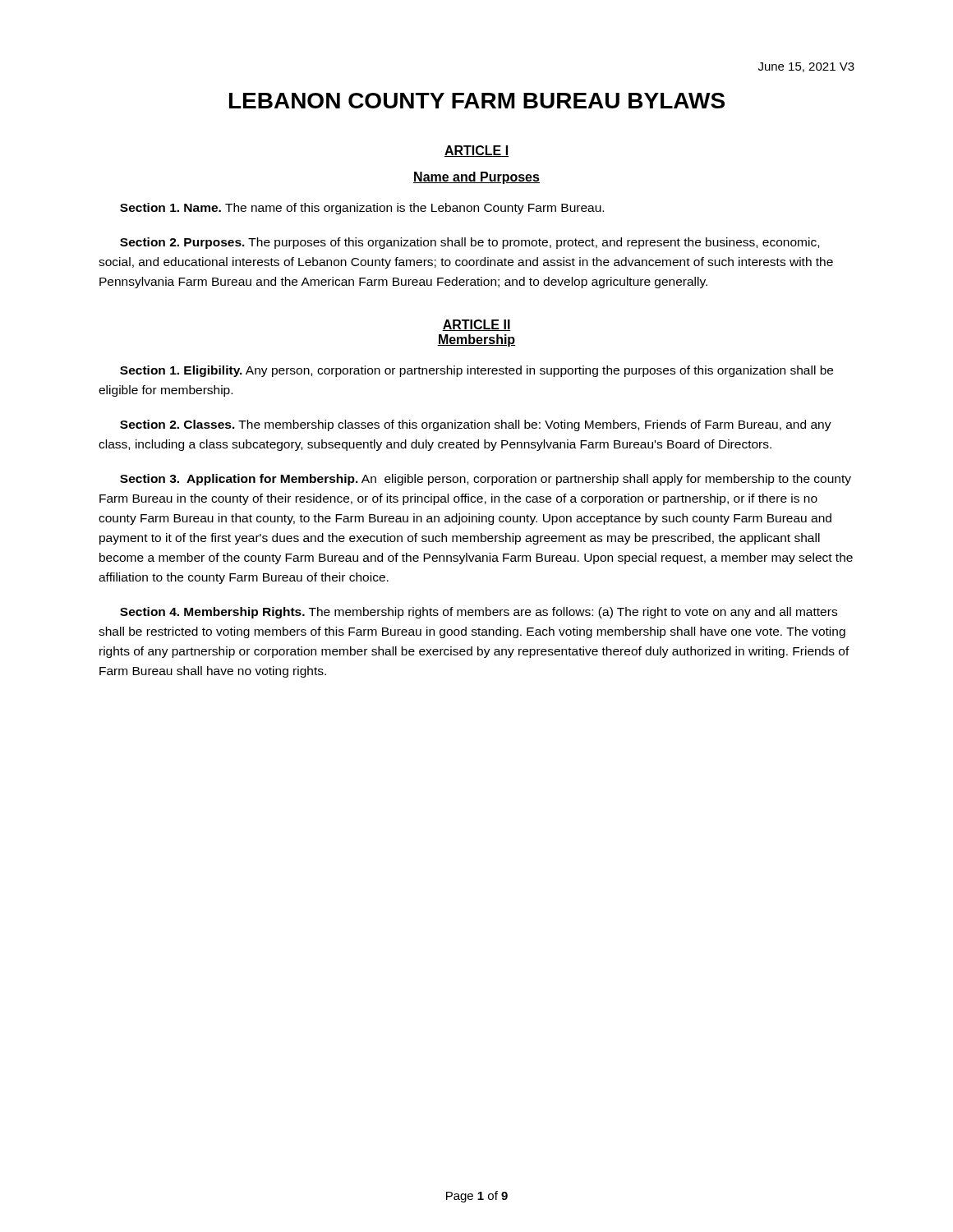
Task: Locate the text "ARTICLE II"
Action: click(476, 325)
